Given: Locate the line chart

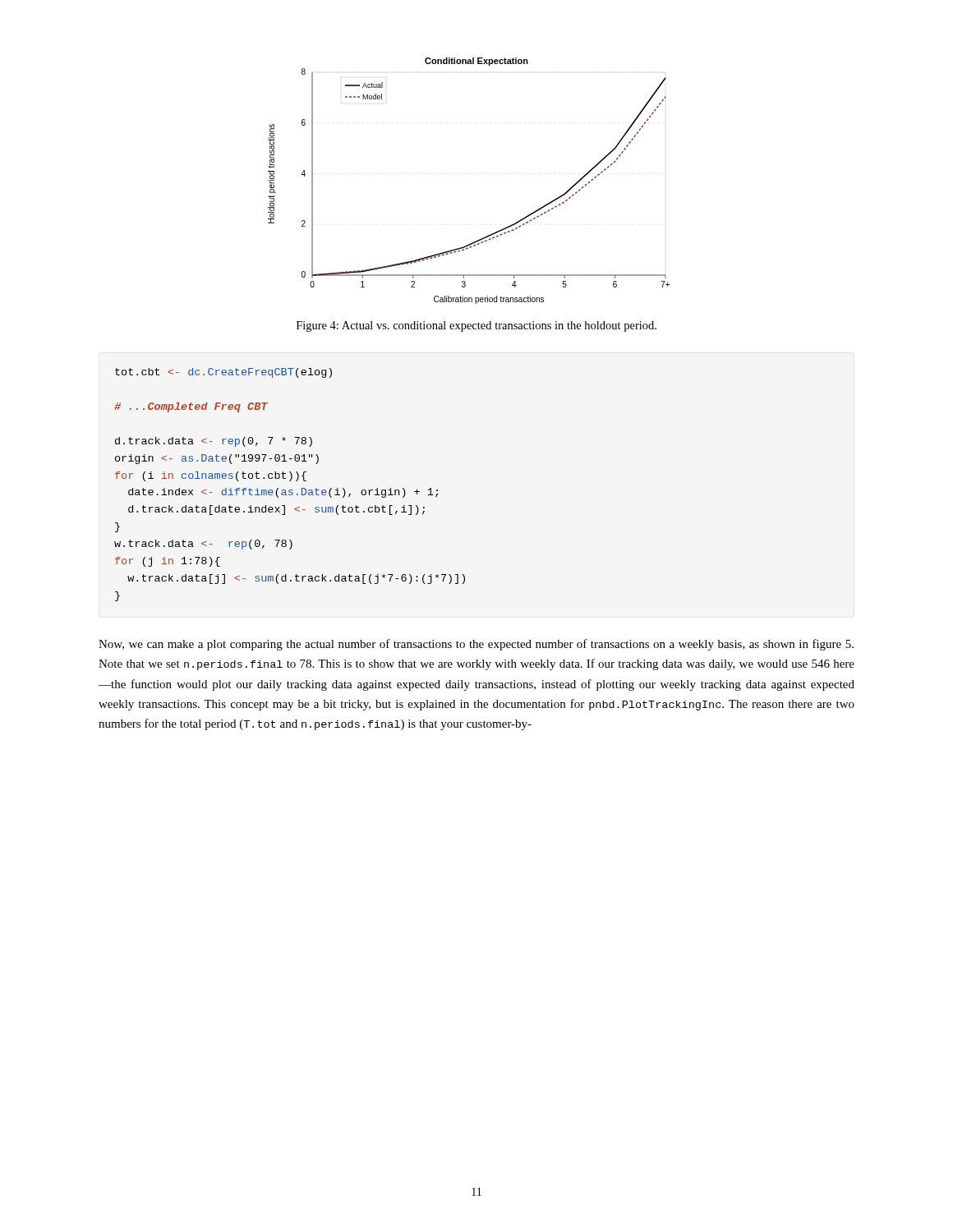Looking at the screenshot, I should (476, 181).
